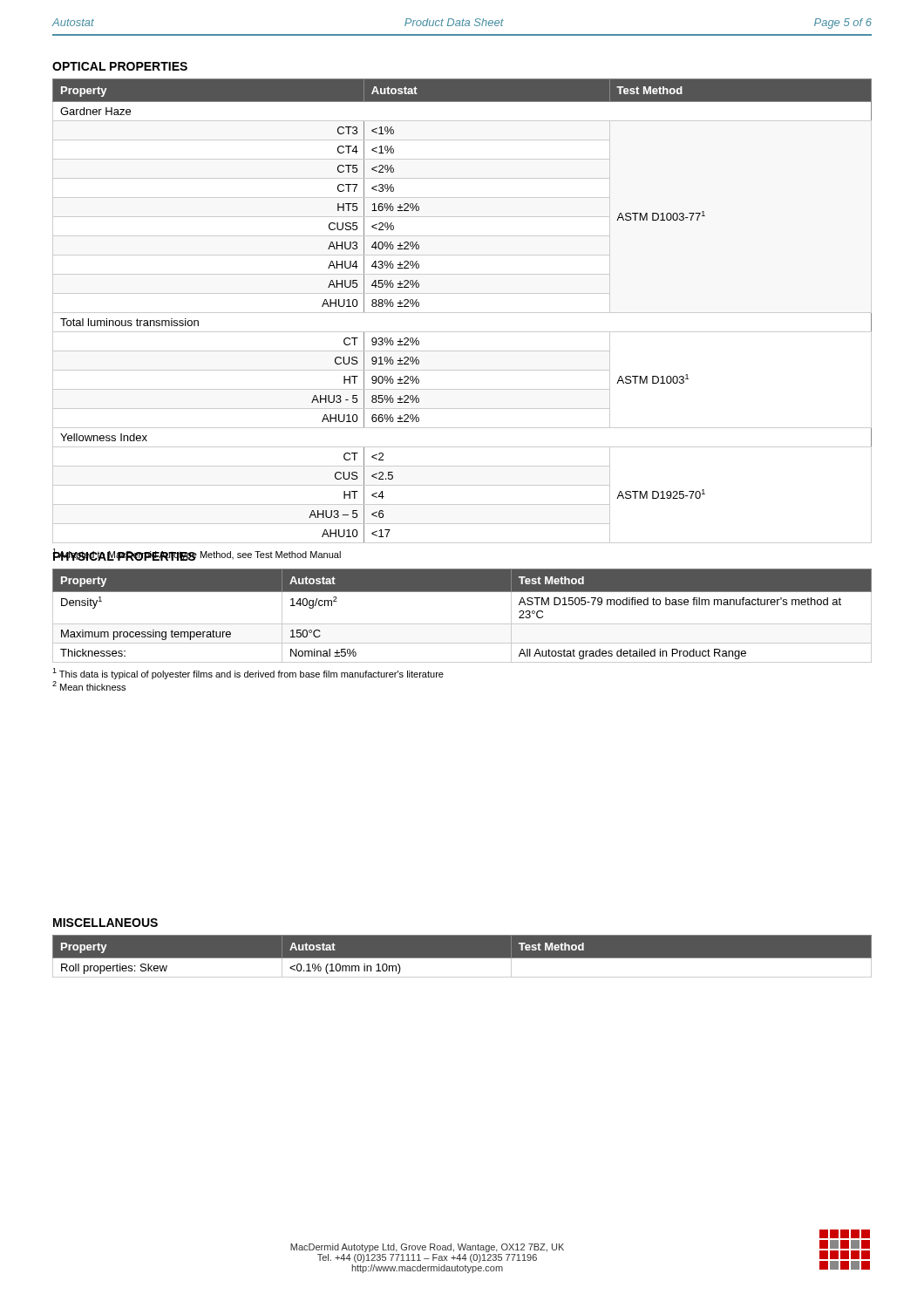Screen dimensions: 1308x924
Task: Select the table that reads "Density 1"
Action: [x=462, y=616]
